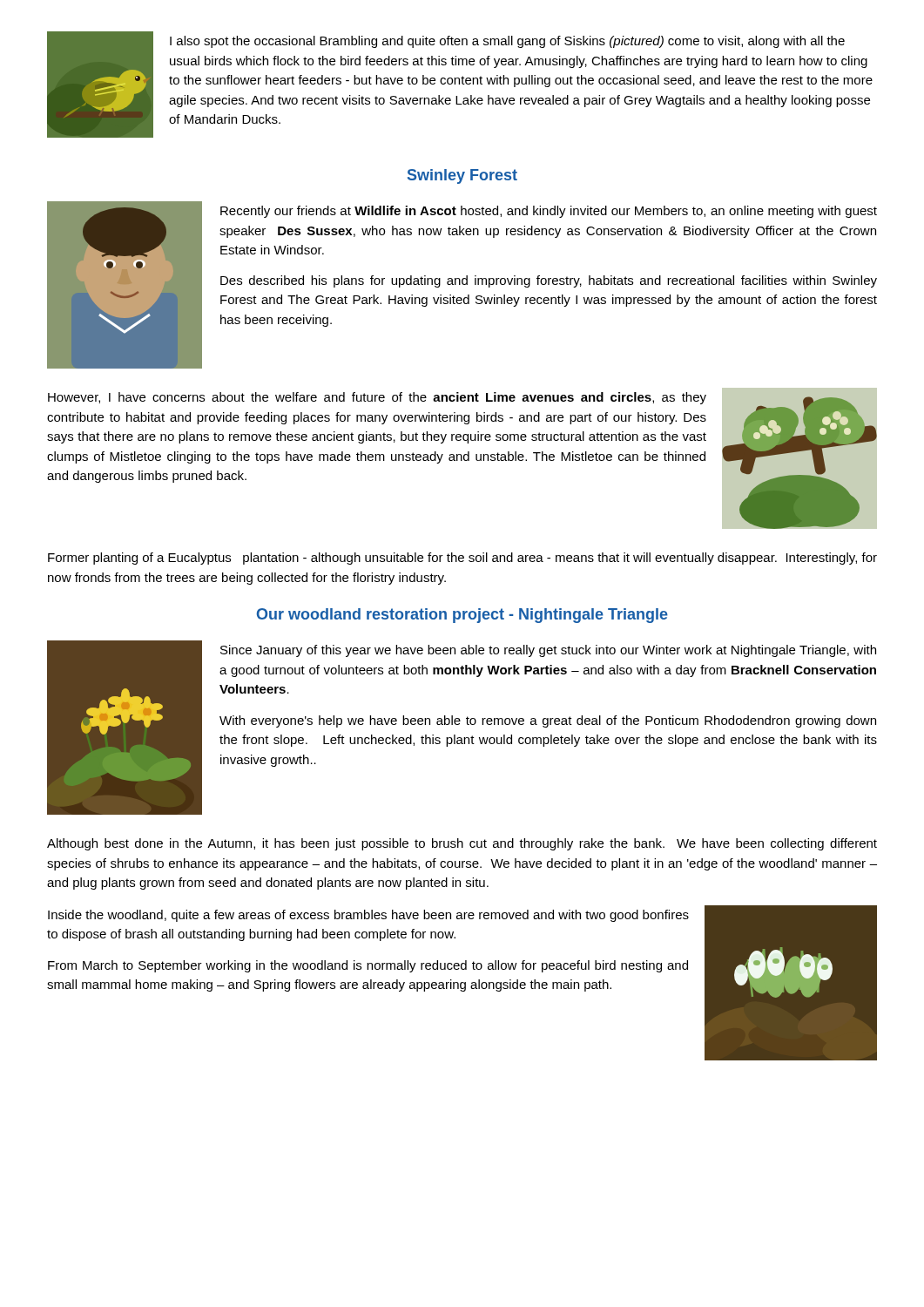Locate the block of text that opens with "I also spot the"
924x1307 pixels.
coord(460,84)
